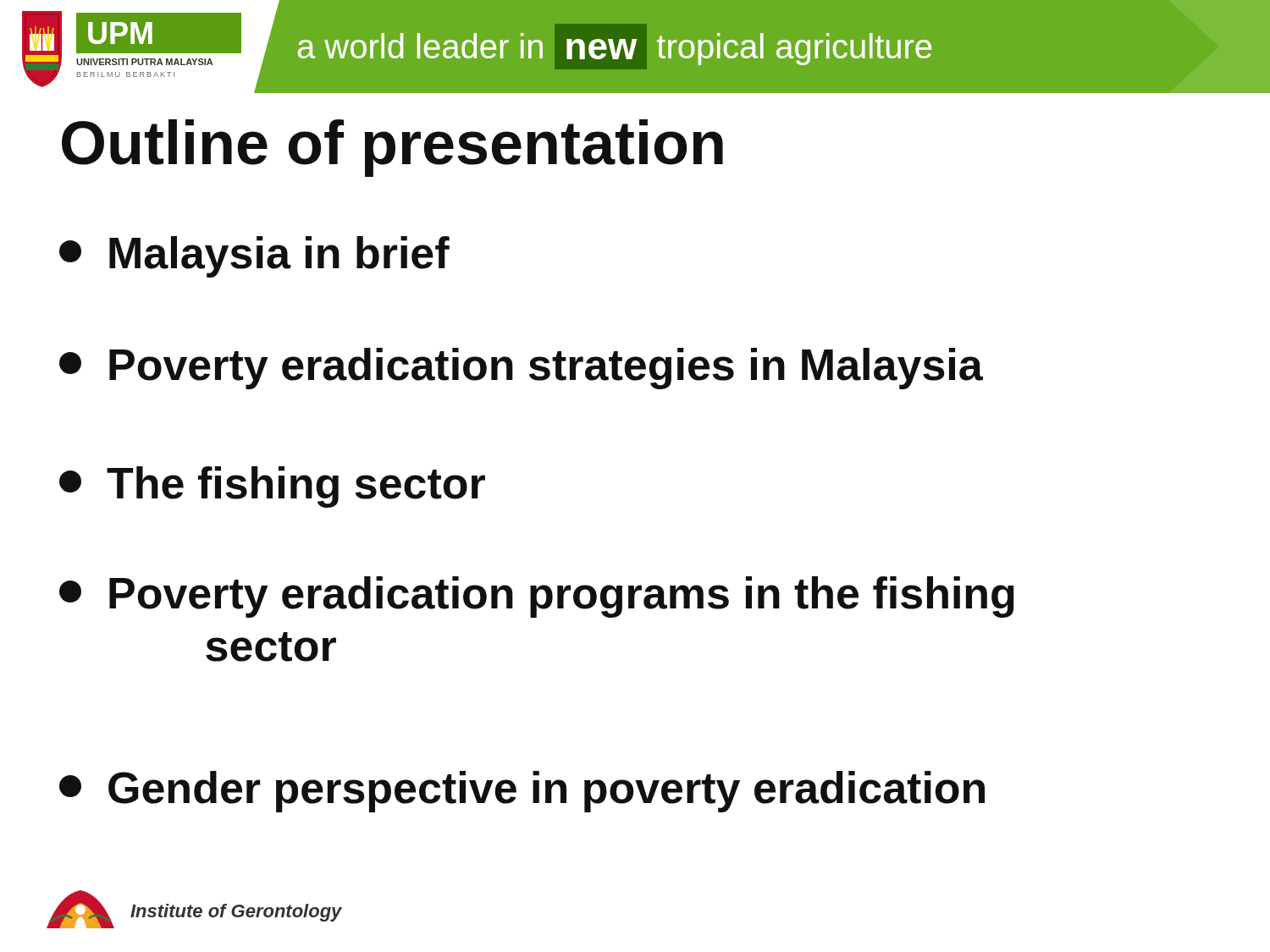Locate the list item that reads "The fishing sector"
This screenshot has height=952, width=1270.
click(x=273, y=483)
